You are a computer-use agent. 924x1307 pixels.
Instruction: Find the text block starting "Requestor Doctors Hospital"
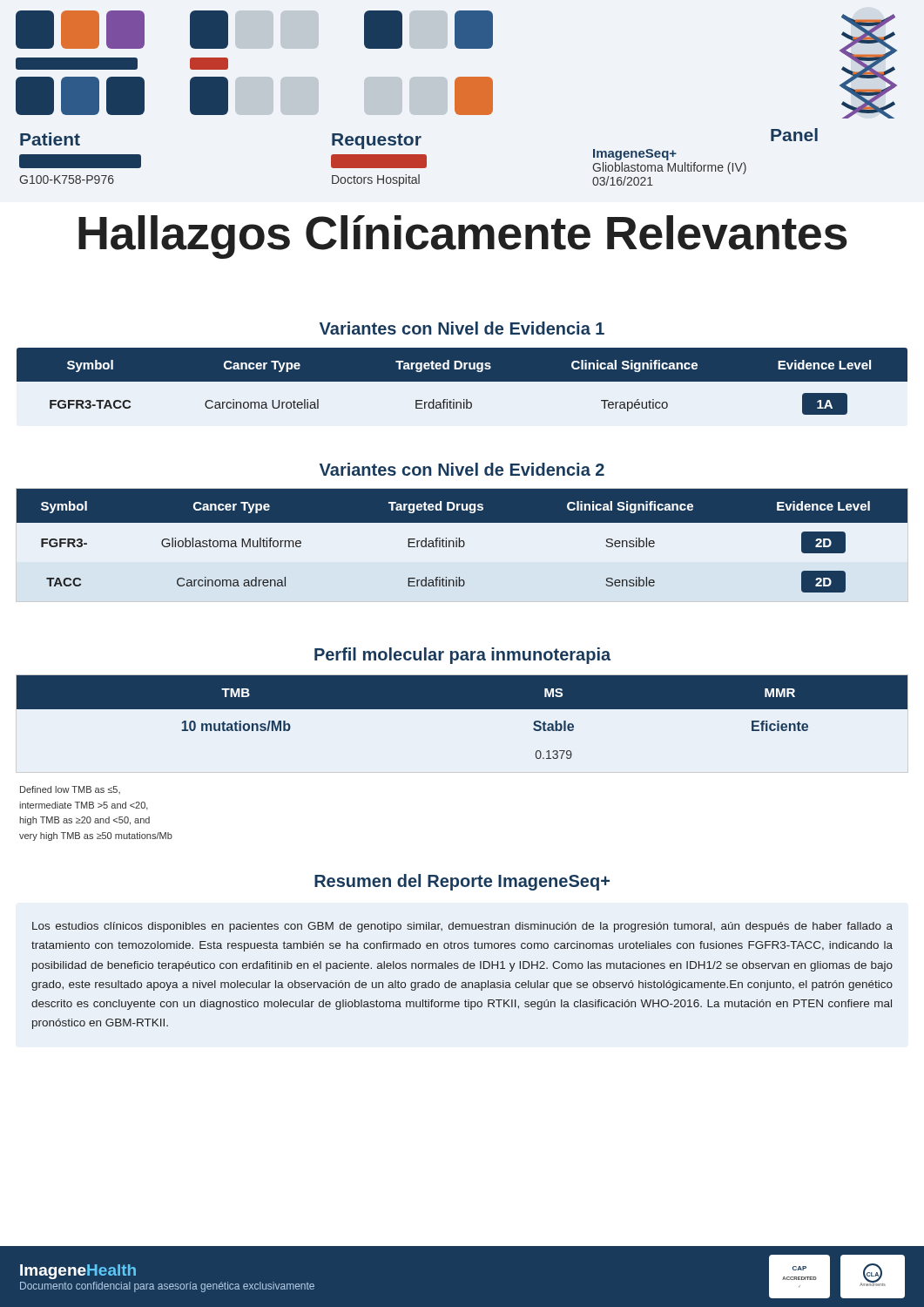click(x=427, y=158)
